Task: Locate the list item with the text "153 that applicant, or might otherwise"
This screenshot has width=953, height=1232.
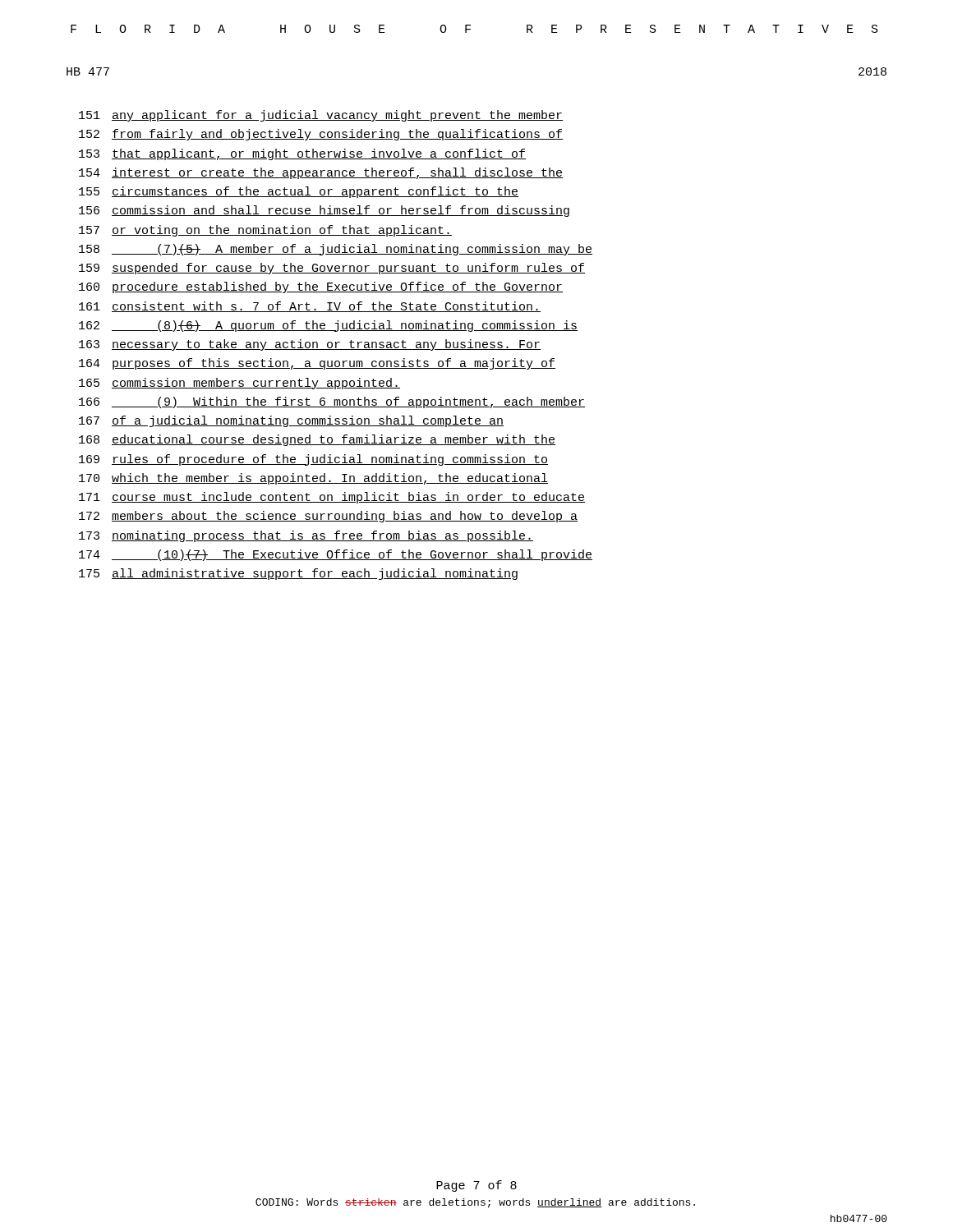Action: pos(476,155)
